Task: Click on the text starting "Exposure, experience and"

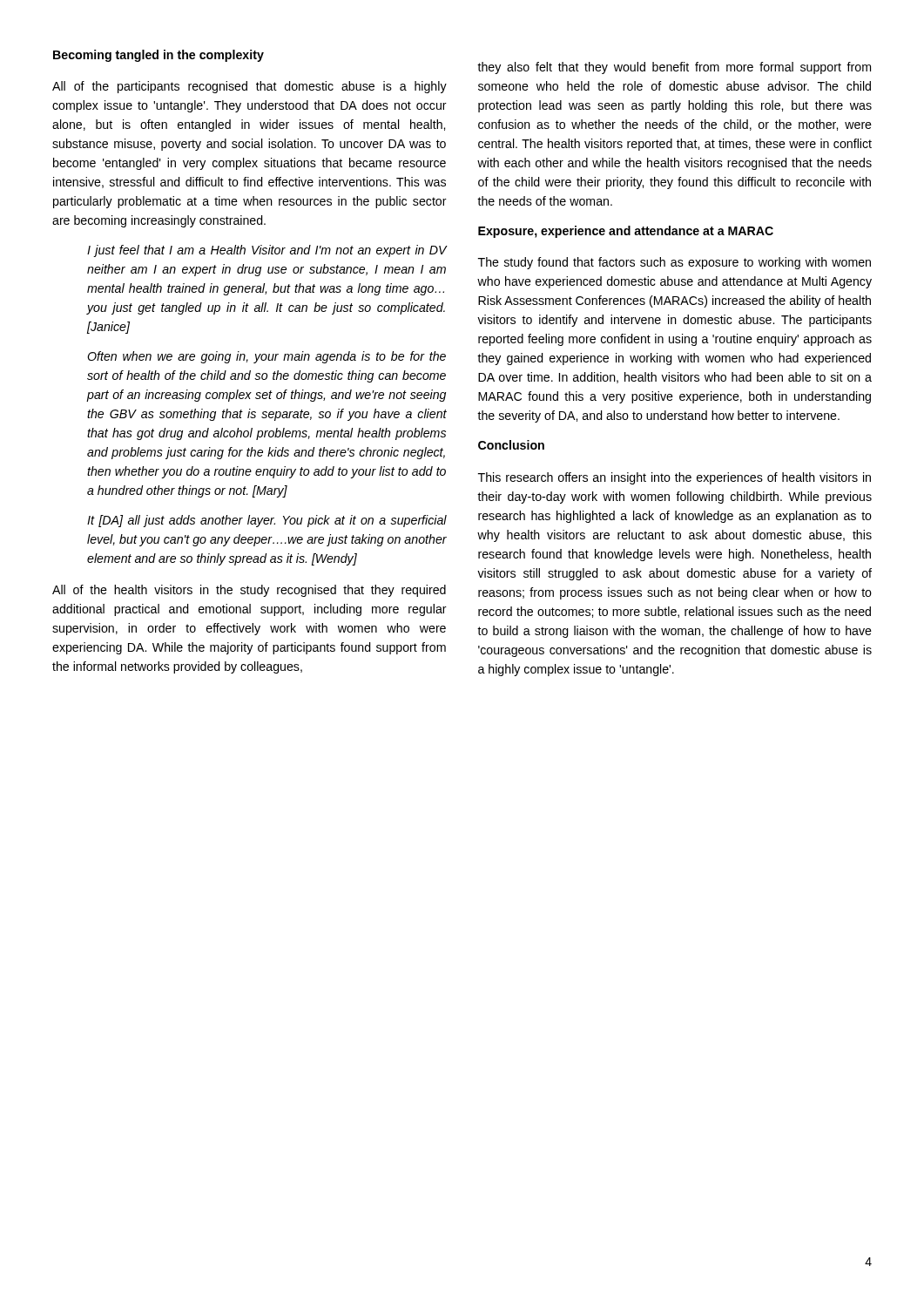Action: pyautogui.click(x=675, y=231)
